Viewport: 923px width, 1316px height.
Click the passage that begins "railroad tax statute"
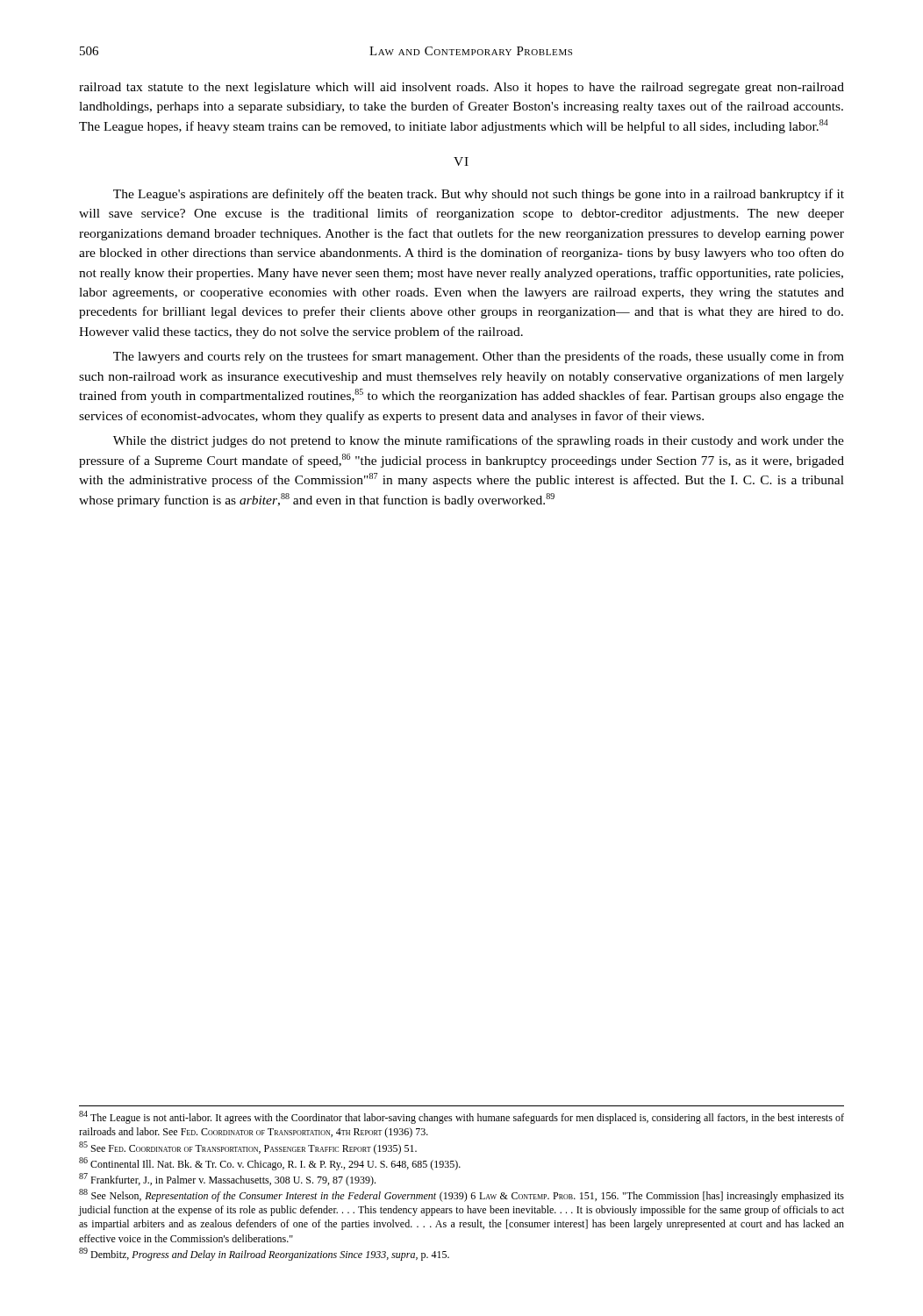(462, 106)
